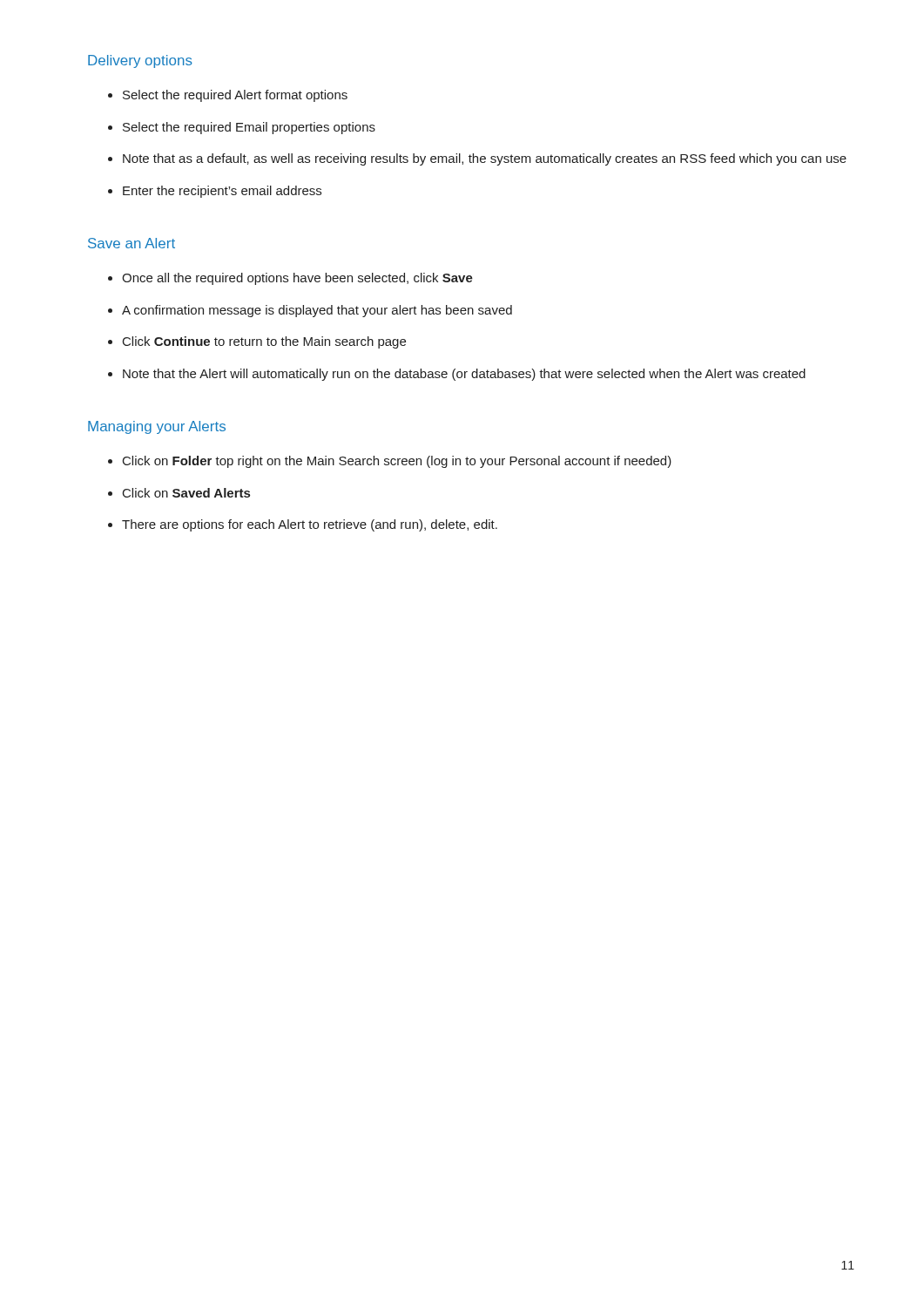Locate the region starting "Select the required Email properties options"

tap(242, 128)
